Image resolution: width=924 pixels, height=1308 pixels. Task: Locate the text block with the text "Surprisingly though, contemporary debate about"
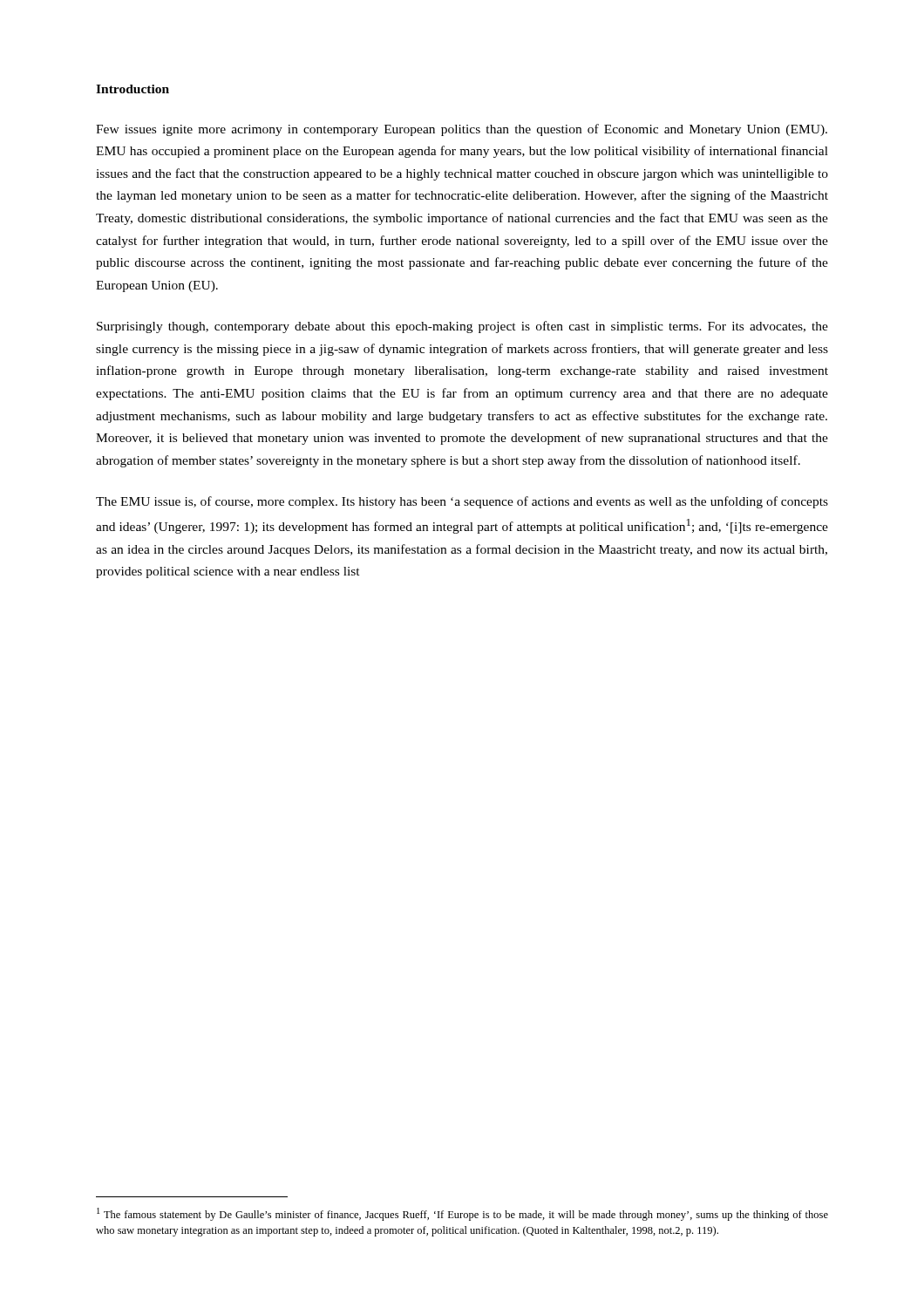click(462, 393)
